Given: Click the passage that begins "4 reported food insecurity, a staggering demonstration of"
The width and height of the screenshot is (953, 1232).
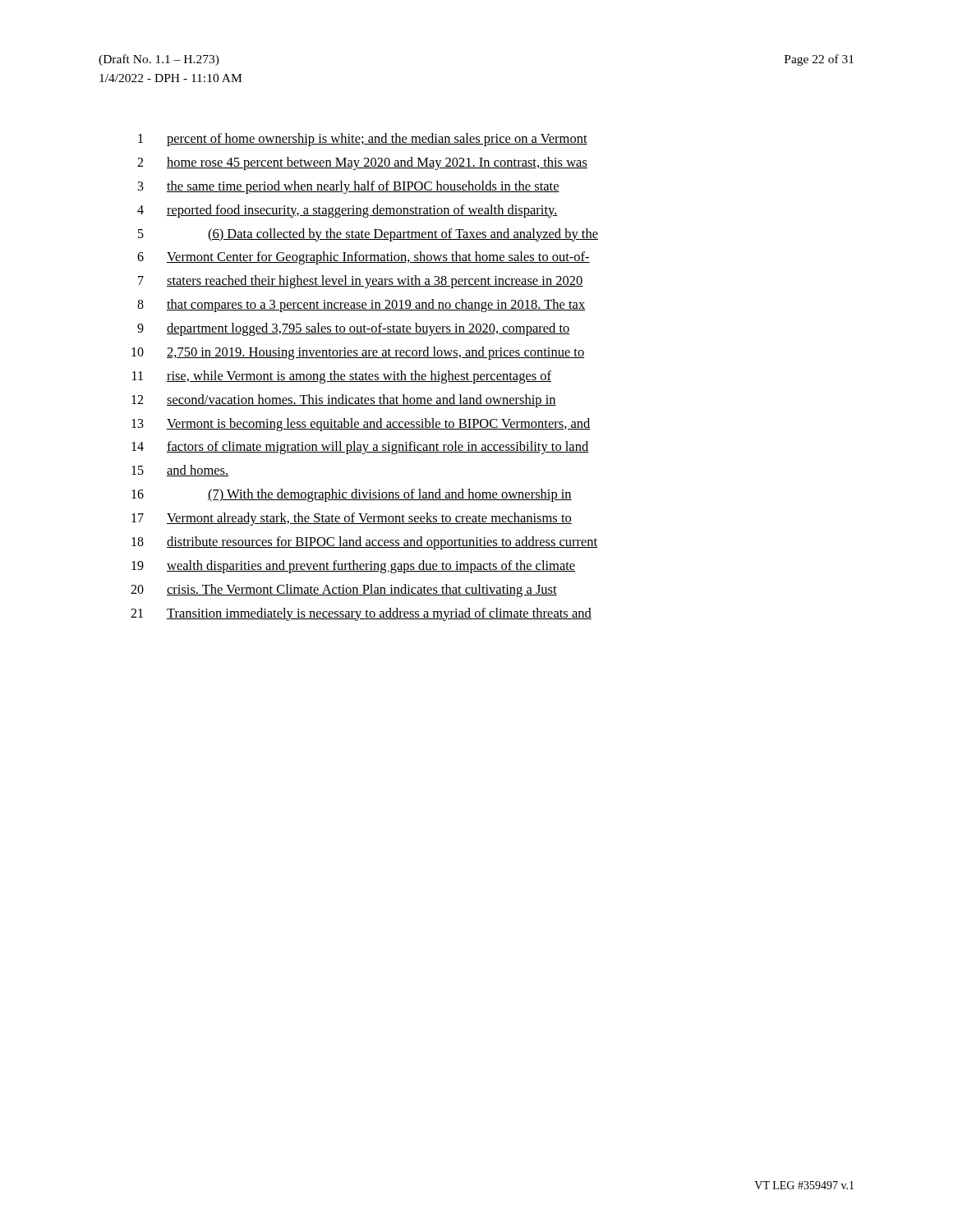Looking at the screenshot, I should coord(476,210).
